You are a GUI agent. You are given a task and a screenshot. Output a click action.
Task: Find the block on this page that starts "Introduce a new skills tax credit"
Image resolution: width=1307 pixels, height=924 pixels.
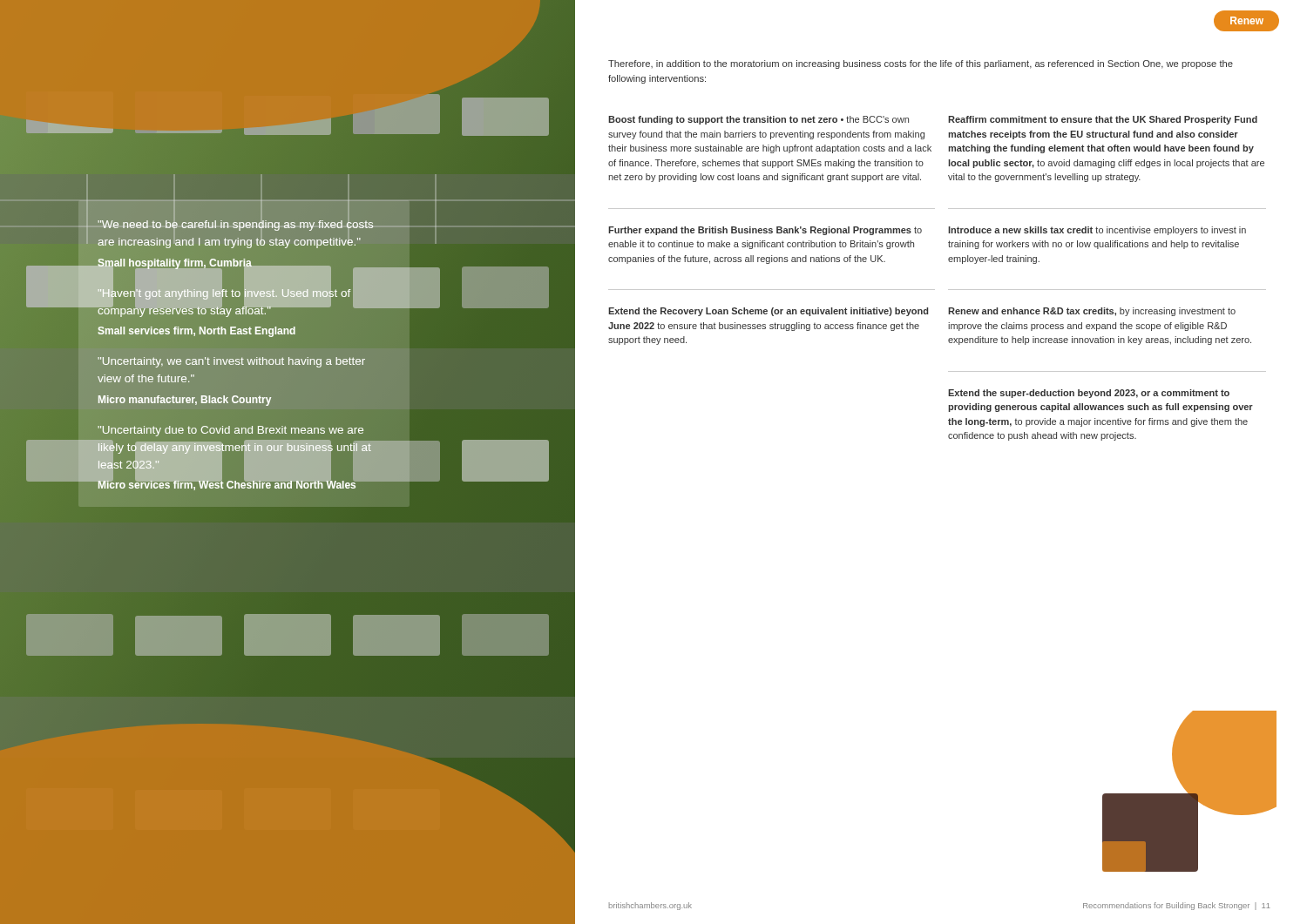(x=1107, y=244)
